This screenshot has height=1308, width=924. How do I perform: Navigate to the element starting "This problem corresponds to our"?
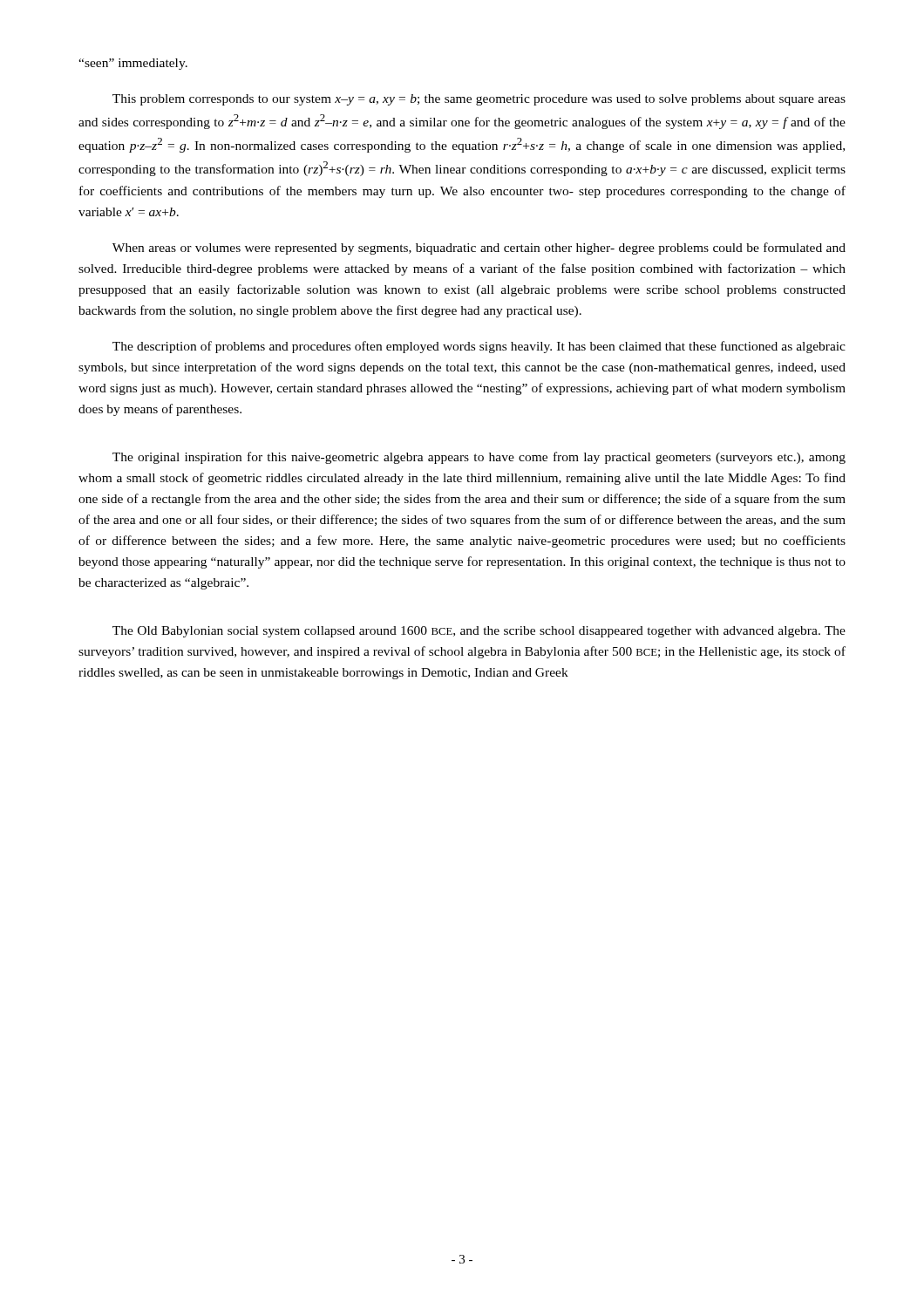coord(462,155)
